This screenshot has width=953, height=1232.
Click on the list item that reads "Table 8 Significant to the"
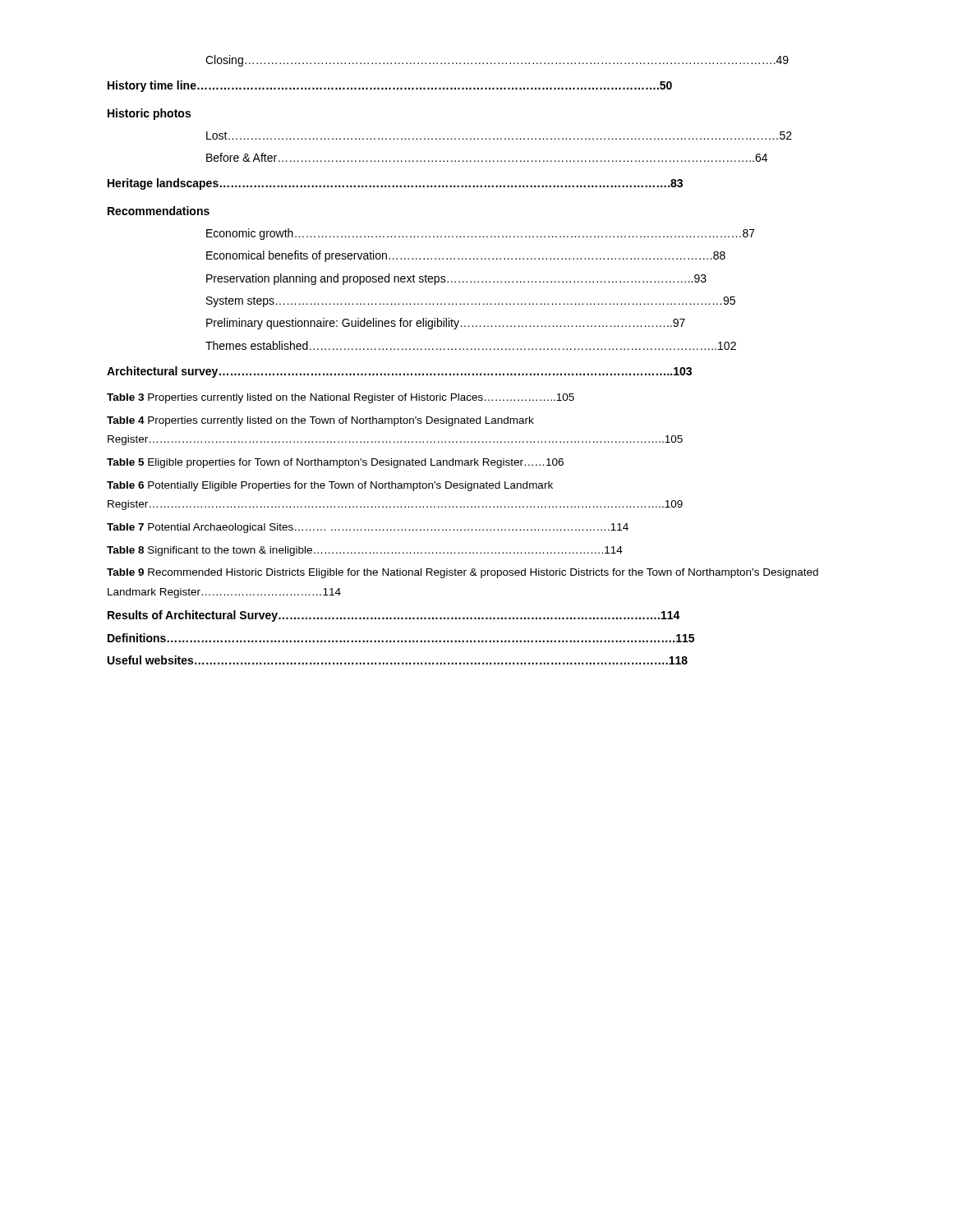(476, 550)
